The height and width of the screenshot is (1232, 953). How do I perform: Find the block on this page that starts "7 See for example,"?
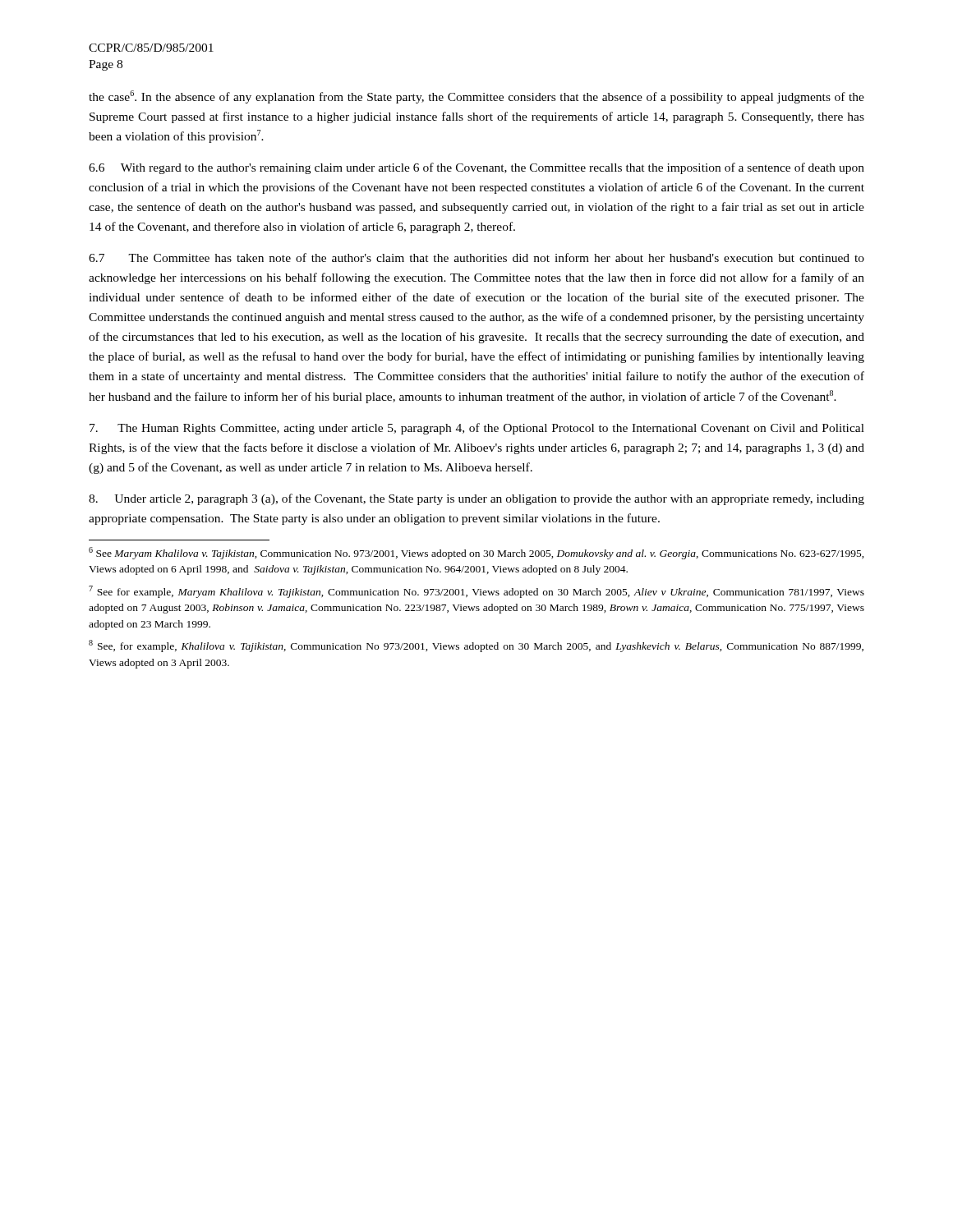(476, 607)
